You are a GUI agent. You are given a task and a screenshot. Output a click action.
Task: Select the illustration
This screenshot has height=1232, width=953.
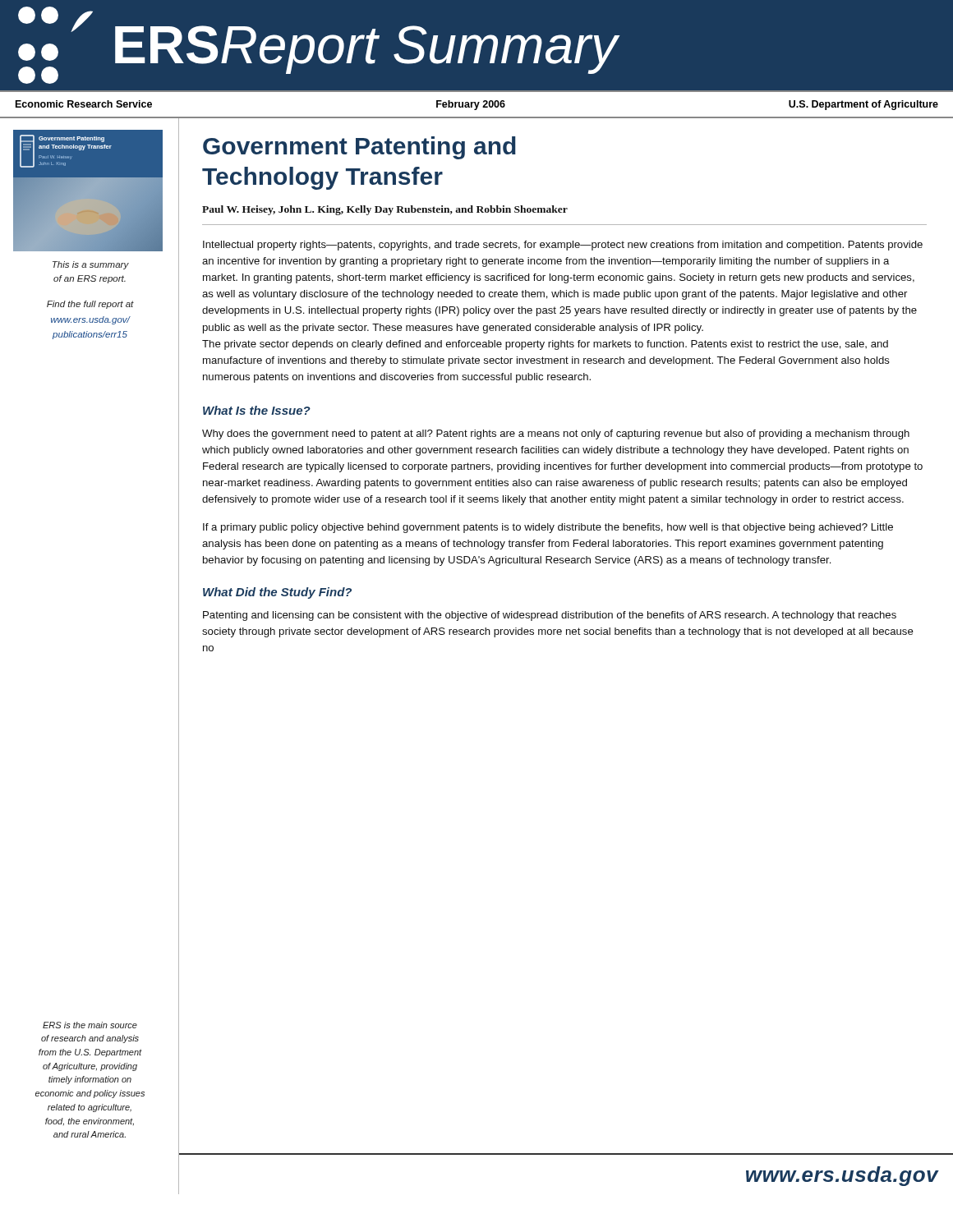click(x=88, y=191)
